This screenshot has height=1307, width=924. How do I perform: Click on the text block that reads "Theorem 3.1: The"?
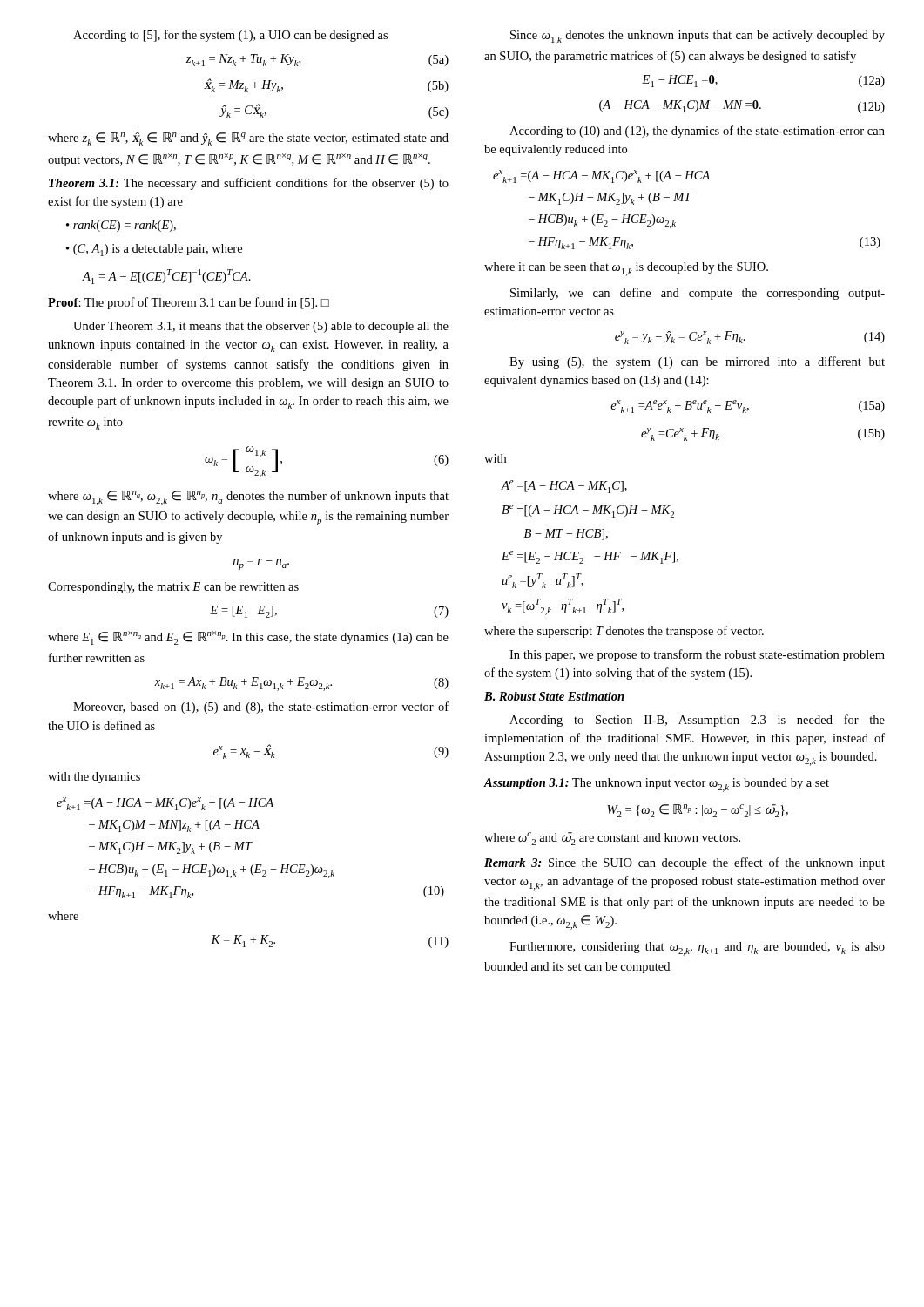pyautogui.click(x=248, y=193)
